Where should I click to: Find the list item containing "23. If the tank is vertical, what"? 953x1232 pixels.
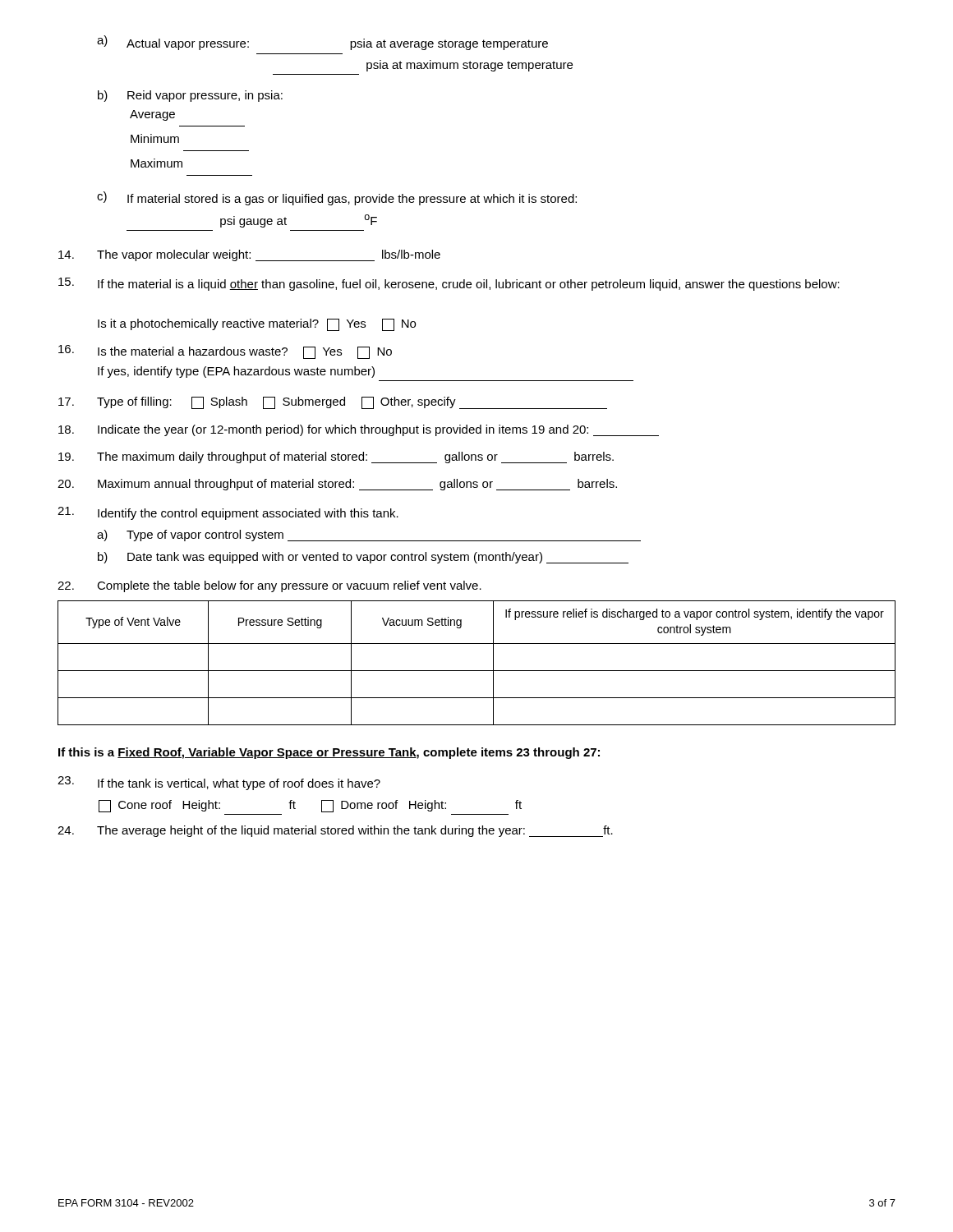click(219, 783)
